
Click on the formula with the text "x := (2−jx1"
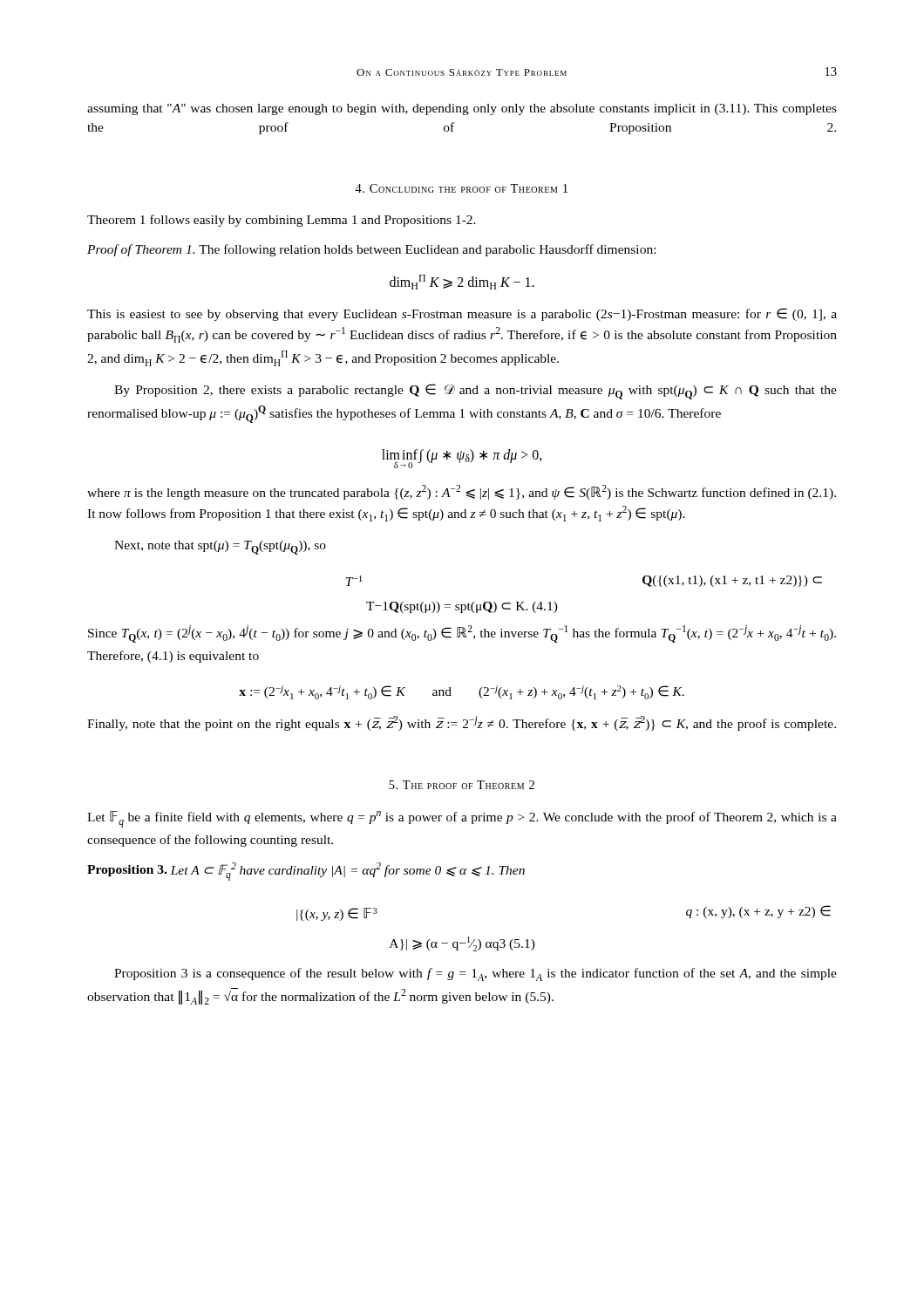[313, 691]
